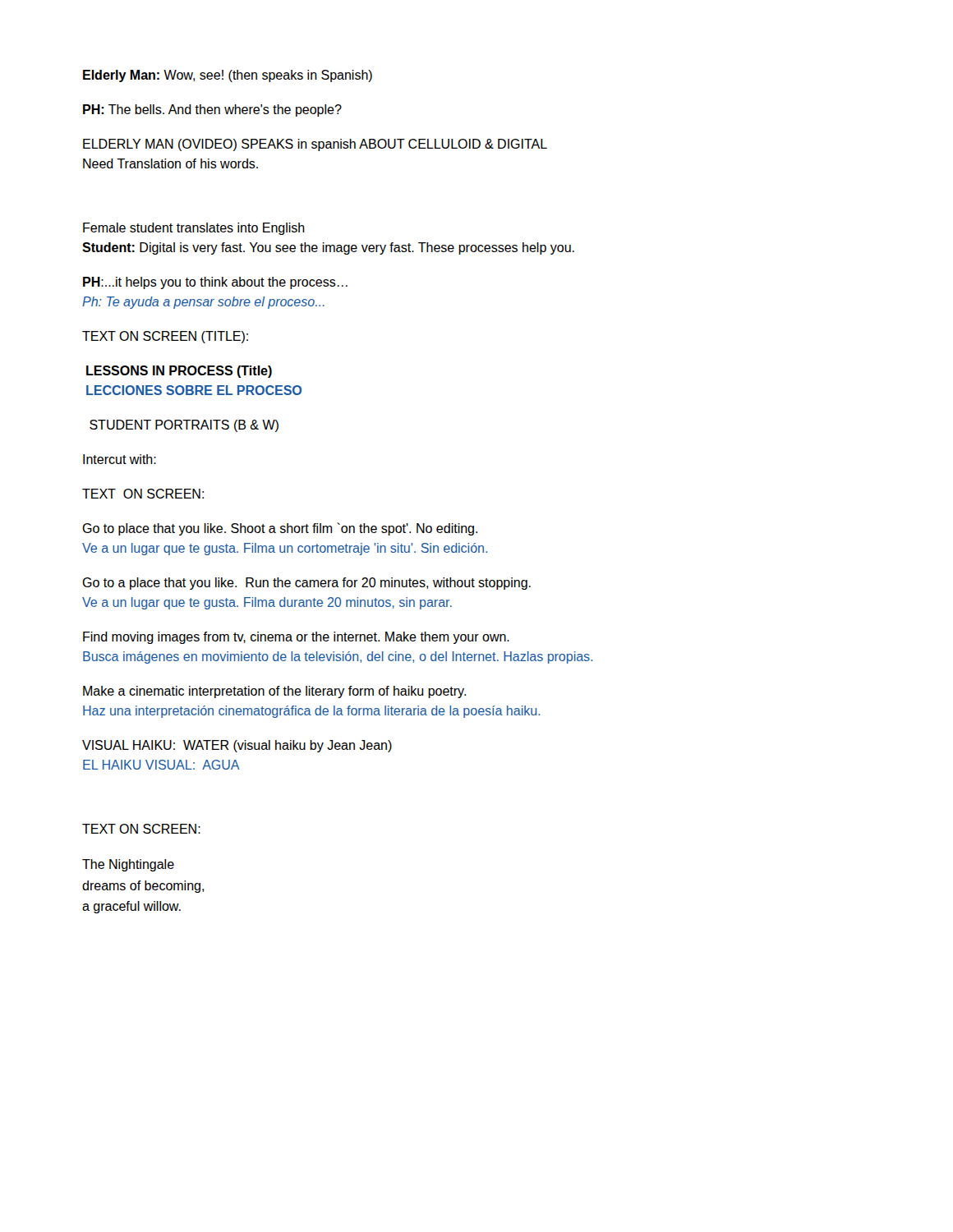The image size is (953, 1232).
Task: Select the text block containing "STUDENT PORTRAITS (B"
Action: tap(182, 425)
